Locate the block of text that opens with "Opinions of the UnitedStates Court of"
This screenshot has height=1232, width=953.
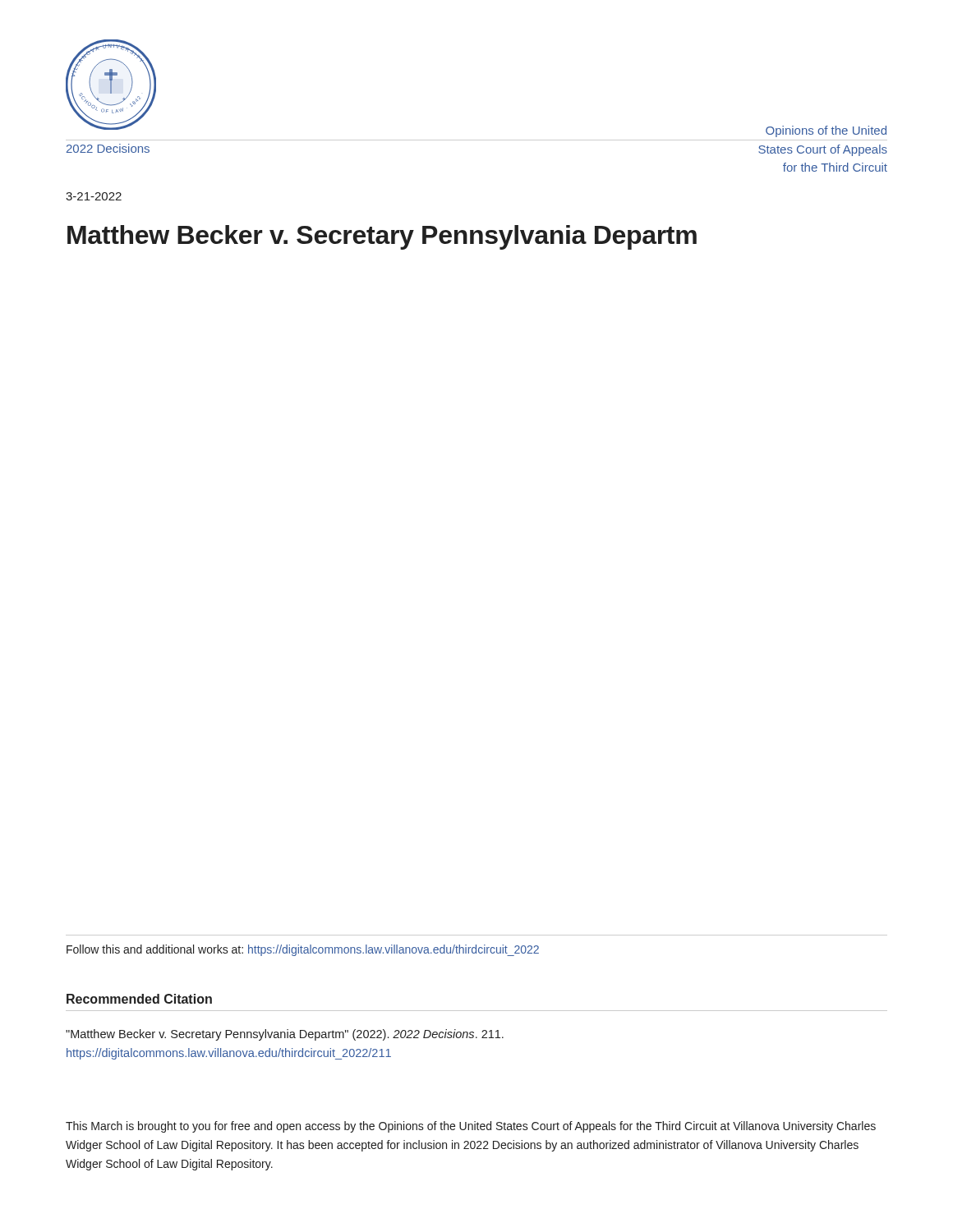point(823,149)
